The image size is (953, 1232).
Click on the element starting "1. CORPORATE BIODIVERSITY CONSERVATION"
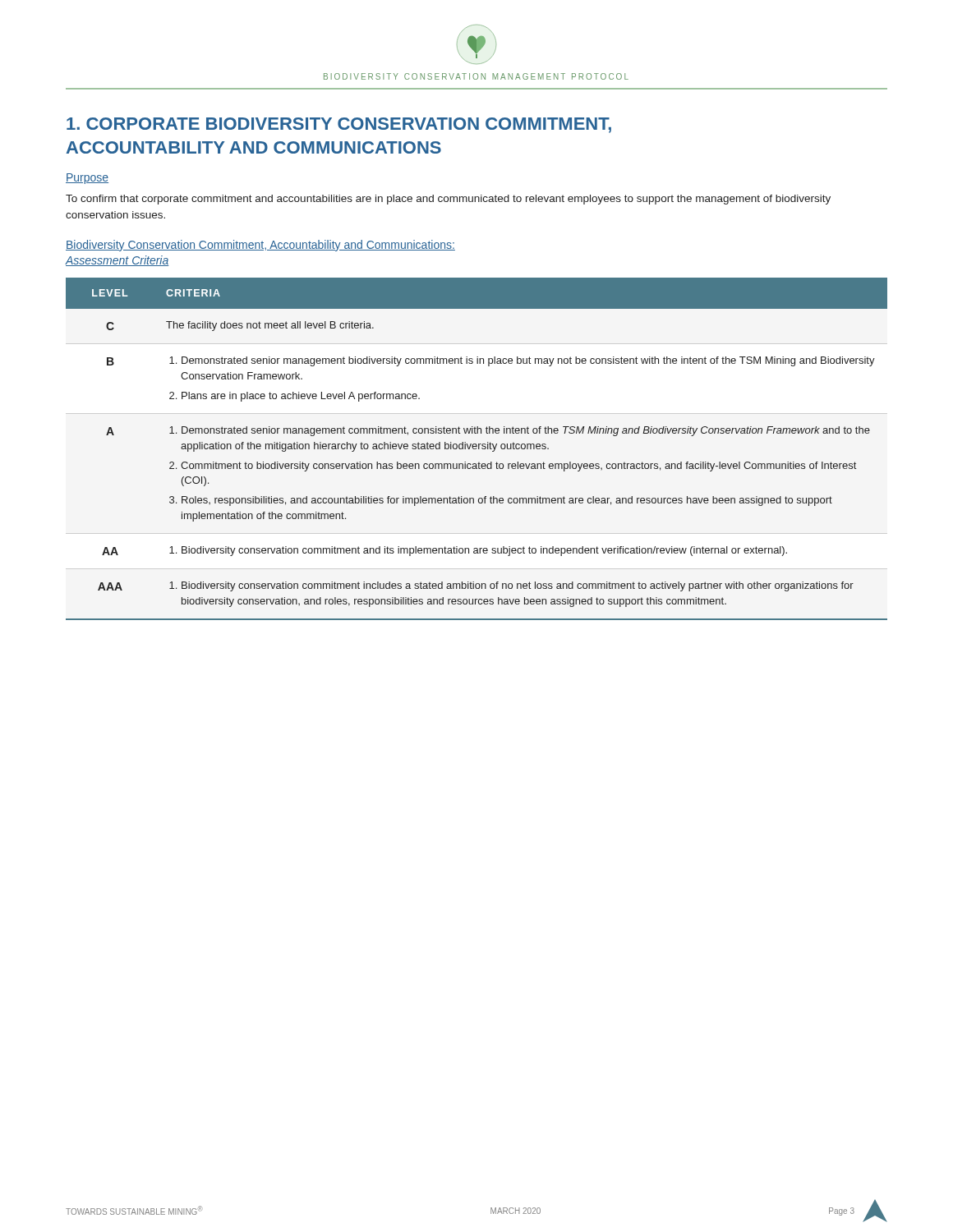pos(476,136)
